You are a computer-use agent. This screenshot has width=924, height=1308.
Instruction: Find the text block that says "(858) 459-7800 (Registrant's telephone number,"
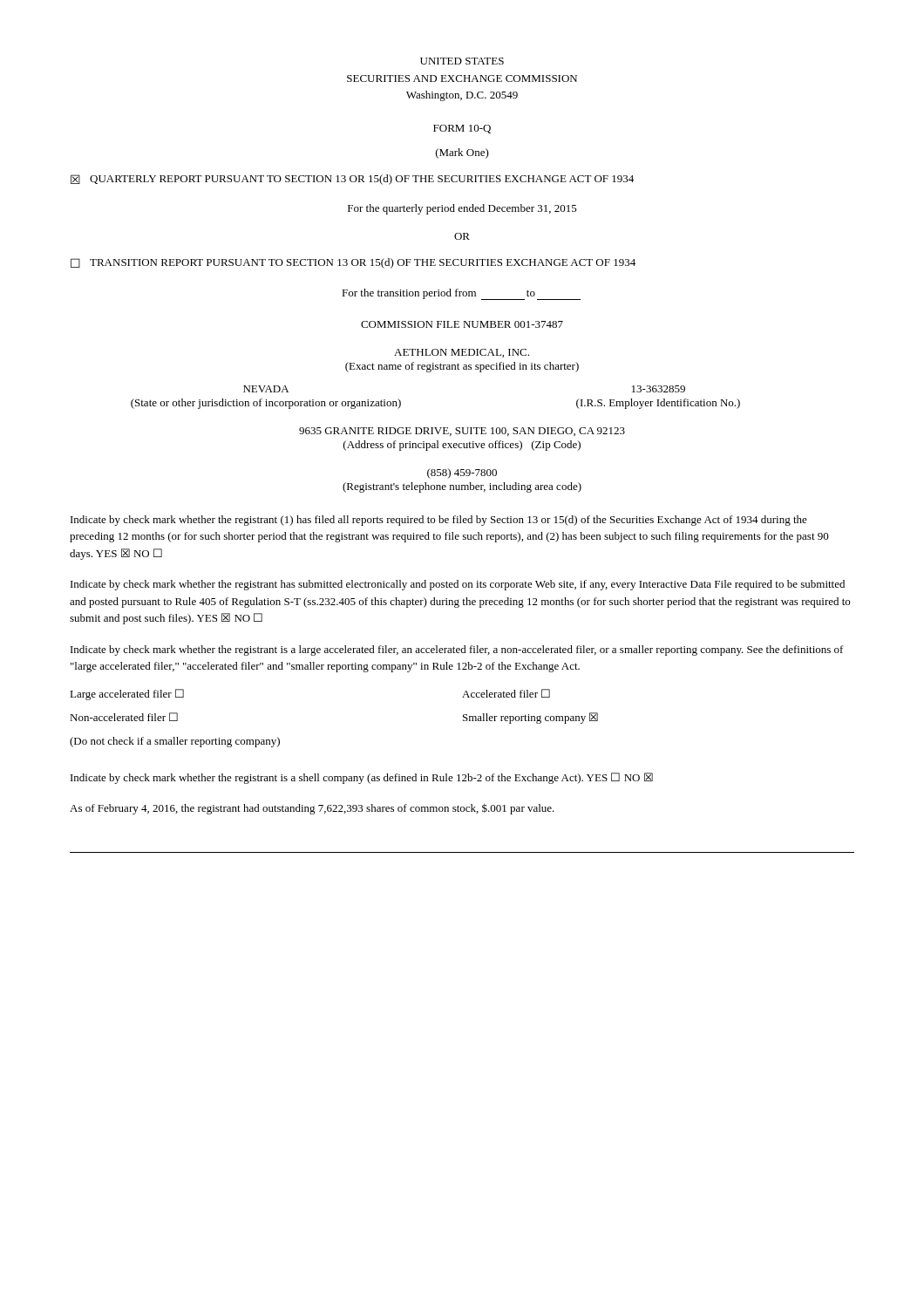tap(462, 479)
